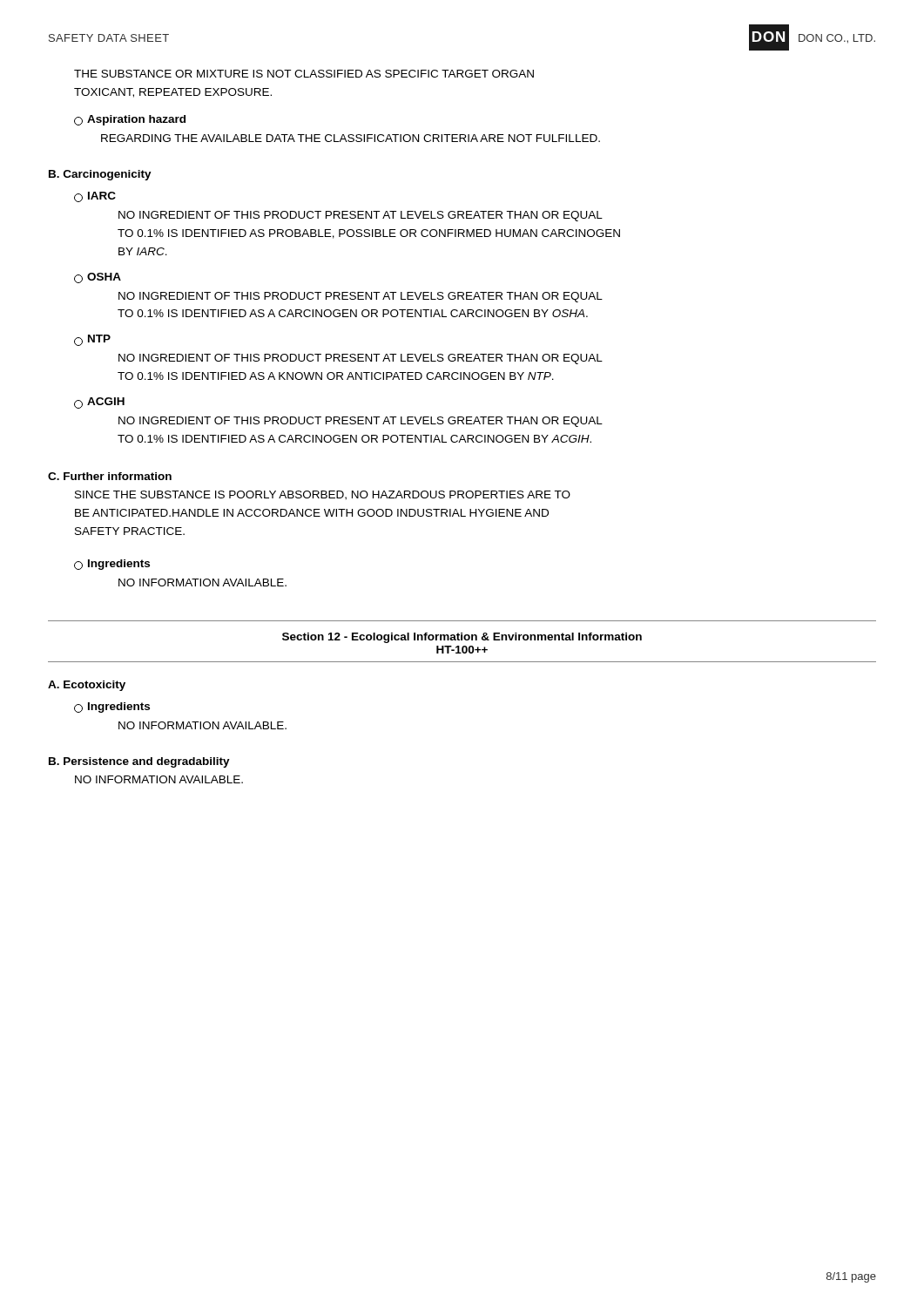Point to the block beginning "ACGIH NO INGREDIENT OF THIS PRODUCT PRESENT AT"
Image resolution: width=924 pixels, height=1307 pixels.
[475, 422]
